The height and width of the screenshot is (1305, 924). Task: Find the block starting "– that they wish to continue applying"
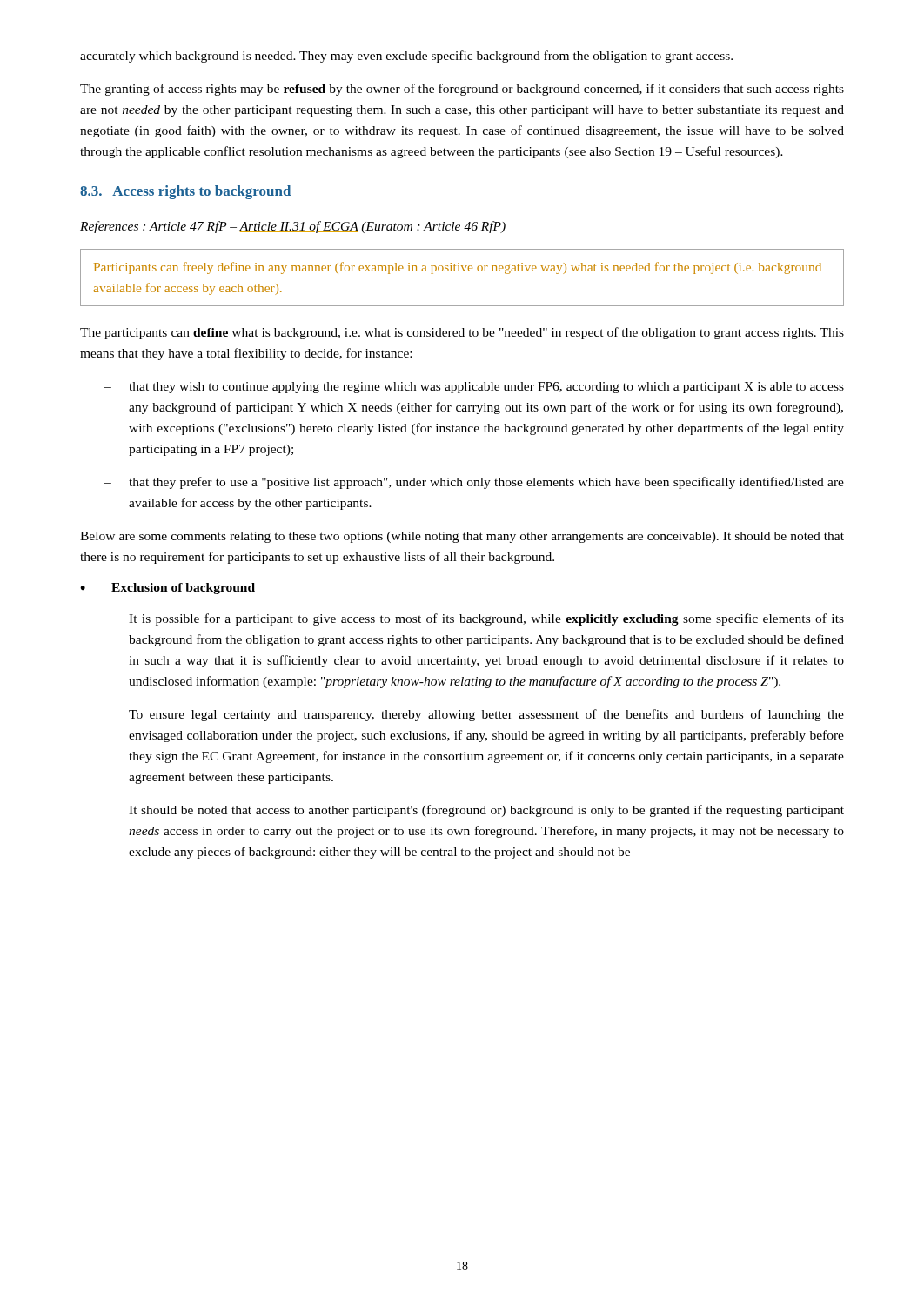coord(462,418)
